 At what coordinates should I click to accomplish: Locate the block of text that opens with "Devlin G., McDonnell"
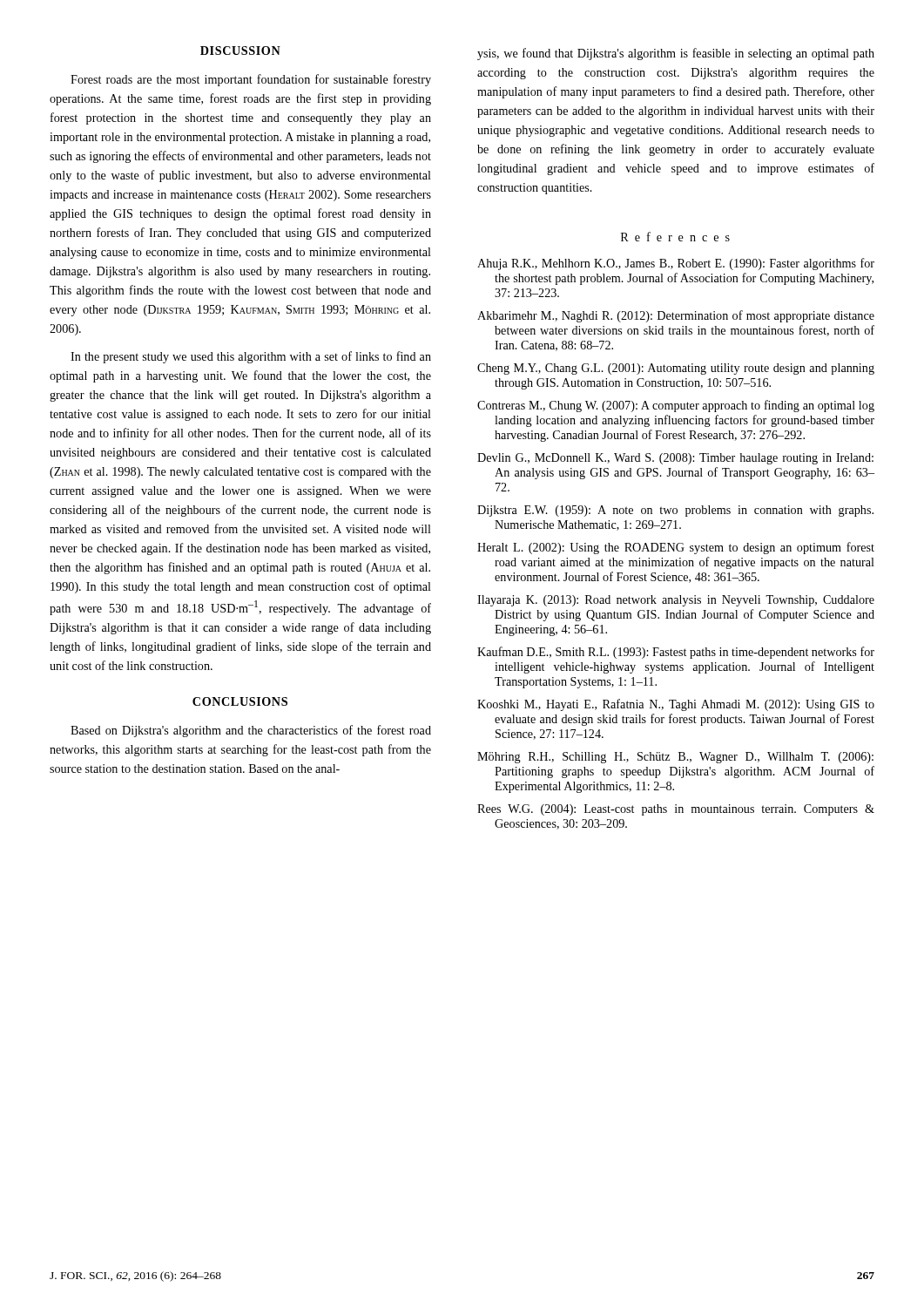click(x=676, y=472)
